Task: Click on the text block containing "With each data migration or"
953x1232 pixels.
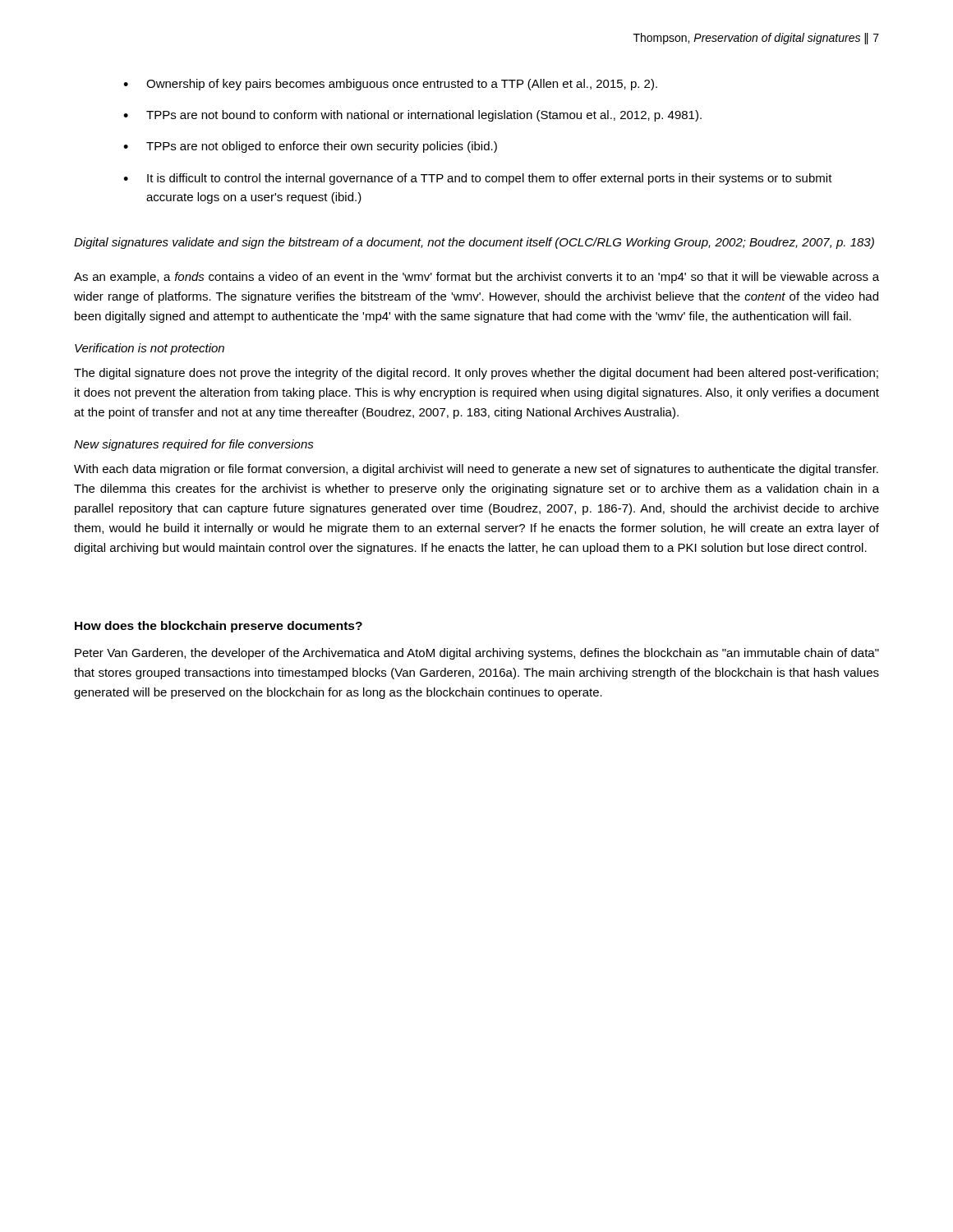Action: point(476,508)
